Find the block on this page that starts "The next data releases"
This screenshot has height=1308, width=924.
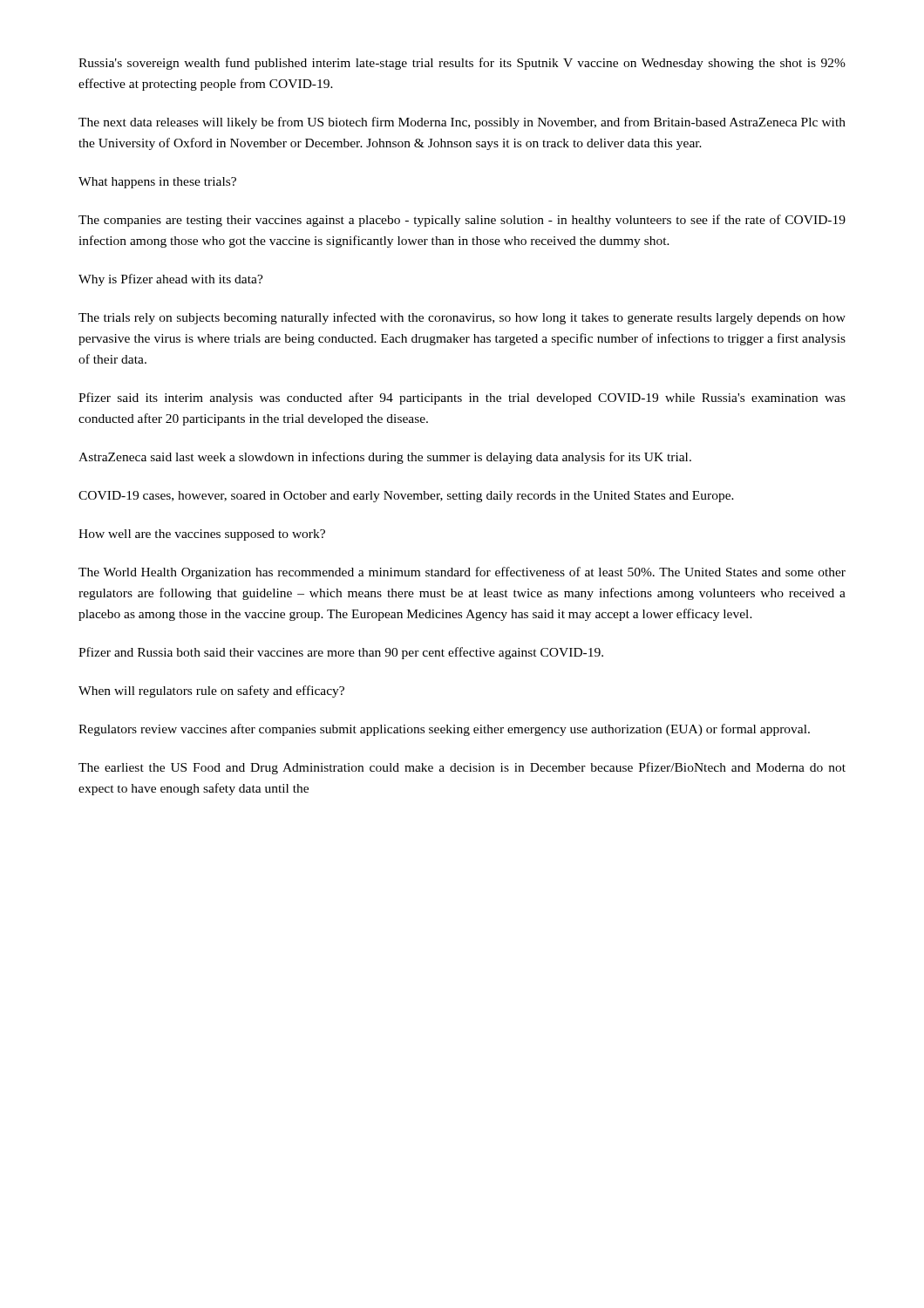tap(462, 132)
